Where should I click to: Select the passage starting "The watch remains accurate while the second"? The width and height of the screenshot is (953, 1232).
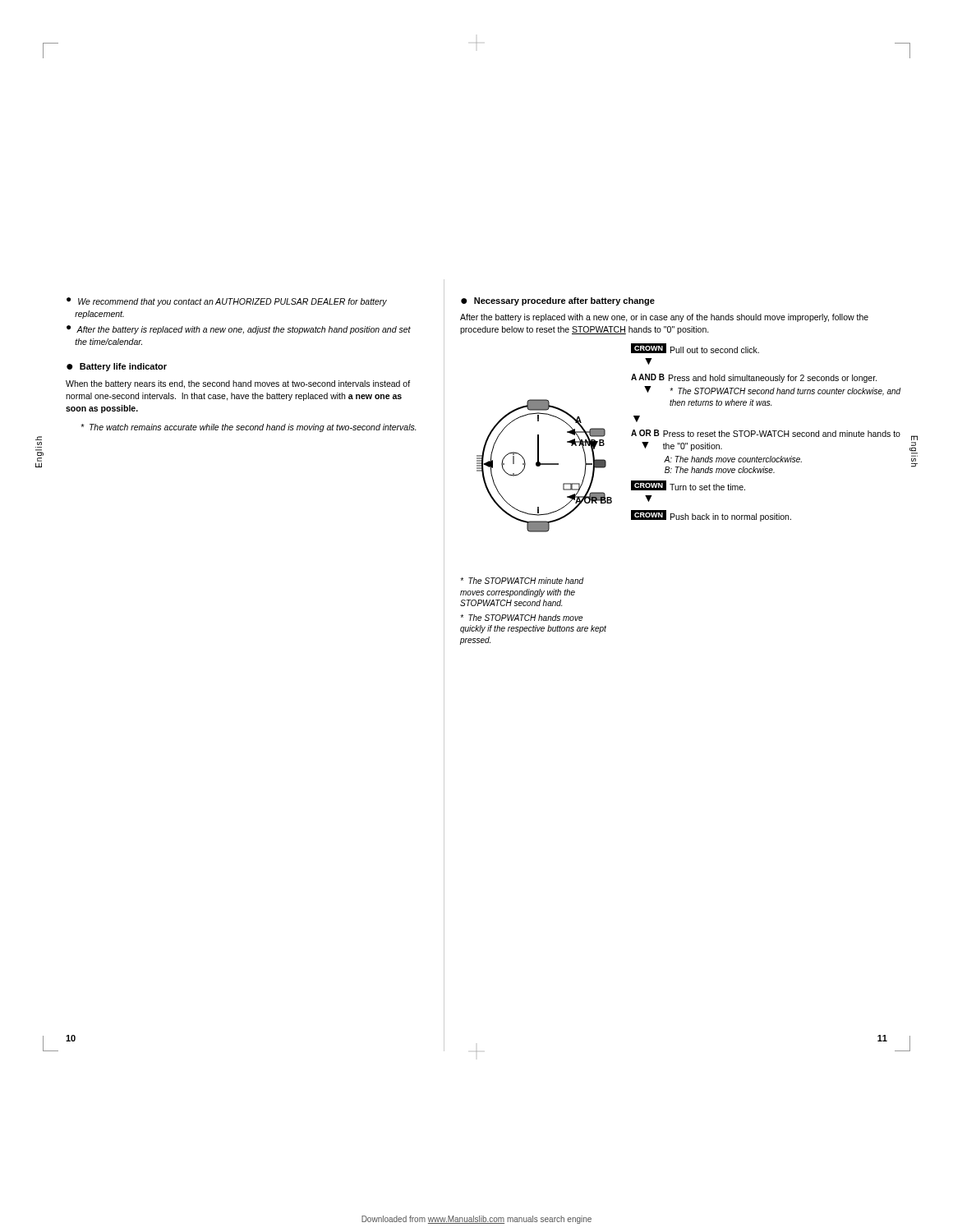coord(249,427)
